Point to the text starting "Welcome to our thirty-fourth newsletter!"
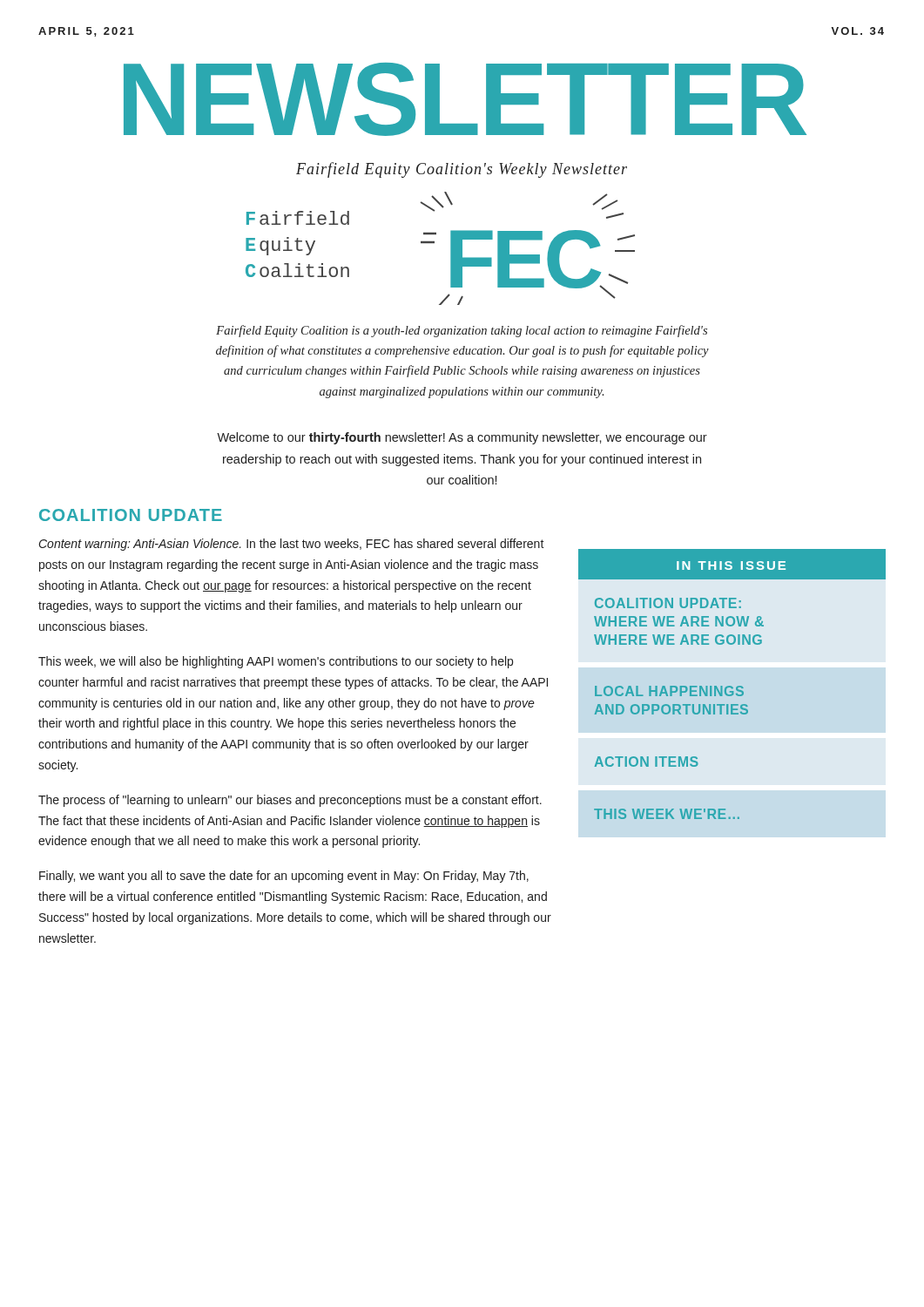Viewport: 924px width, 1307px height. 462,459
